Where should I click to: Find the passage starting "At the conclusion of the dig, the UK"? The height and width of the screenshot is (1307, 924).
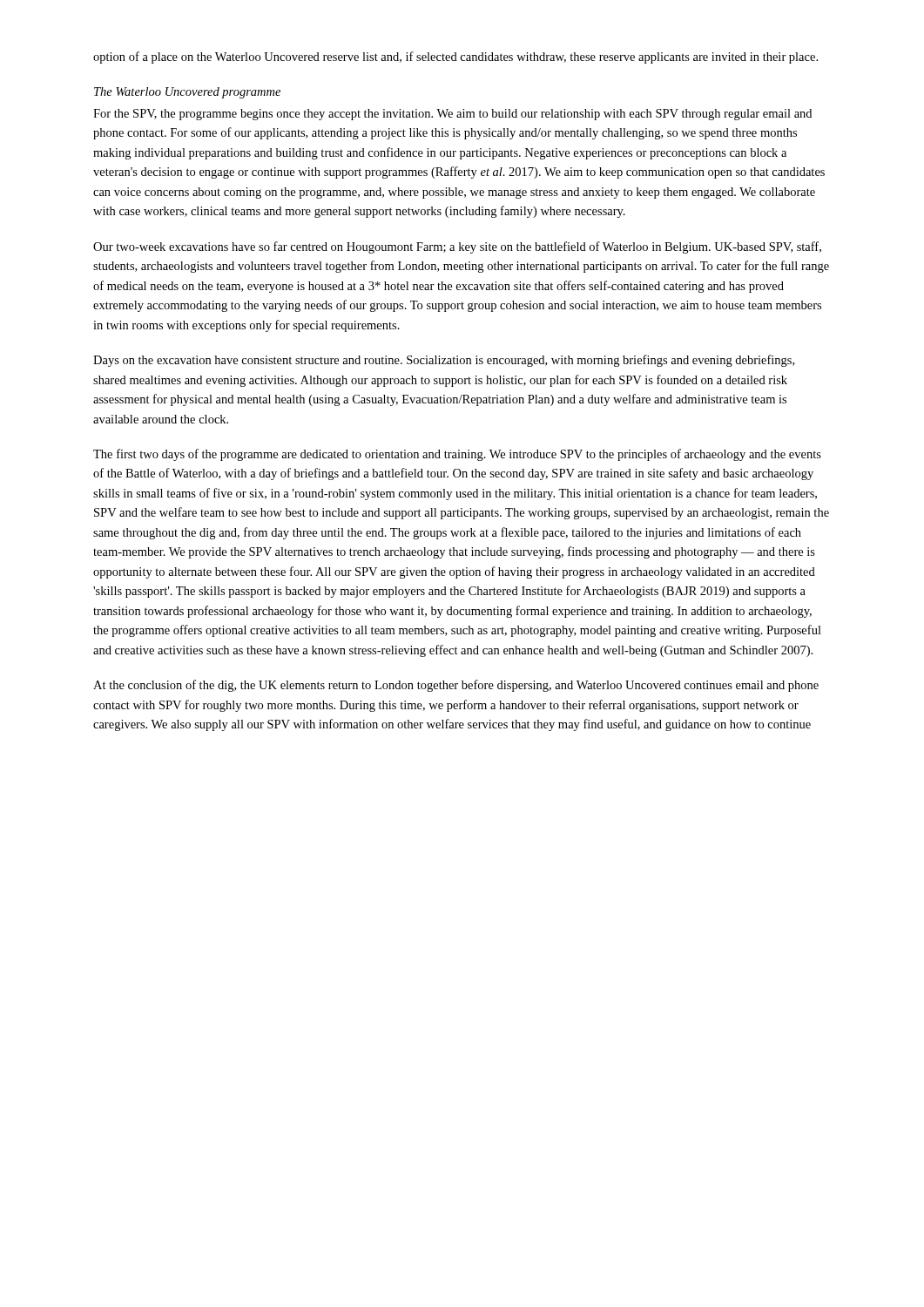456,705
